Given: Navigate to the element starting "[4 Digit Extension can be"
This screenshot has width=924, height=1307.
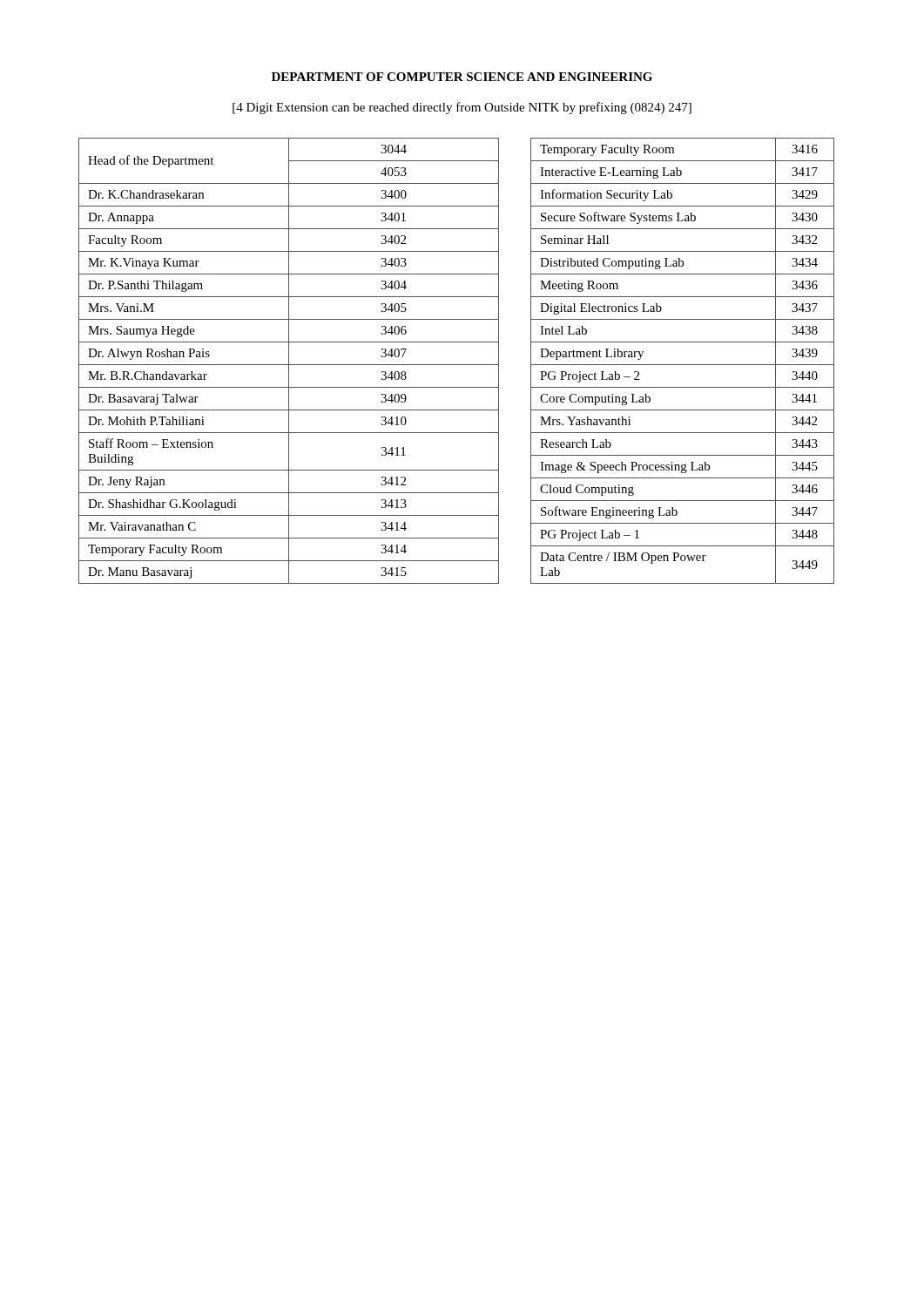Looking at the screenshot, I should [x=462, y=107].
